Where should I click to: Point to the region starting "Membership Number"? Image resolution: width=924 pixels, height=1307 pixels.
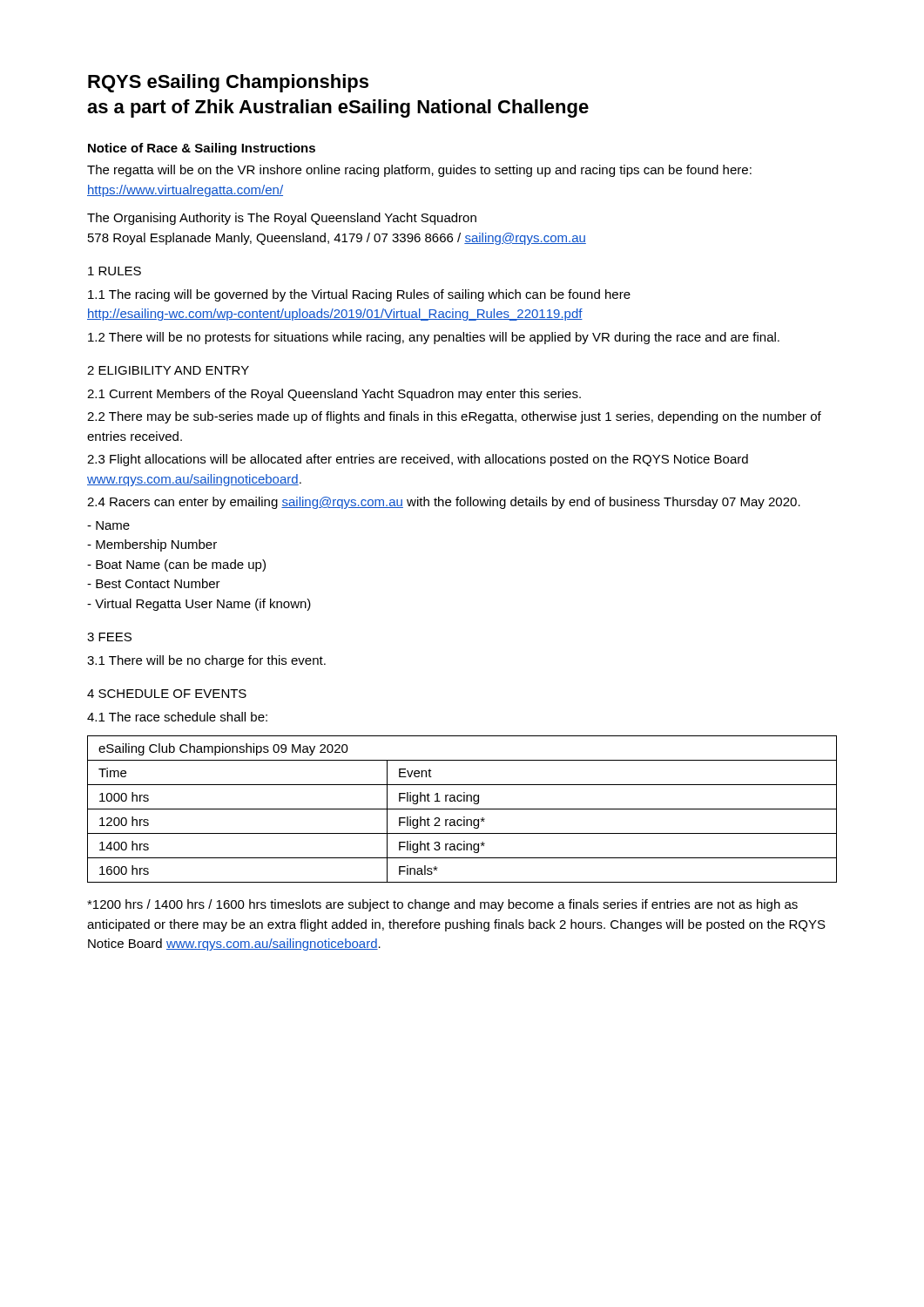pyautogui.click(x=152, y=544)
